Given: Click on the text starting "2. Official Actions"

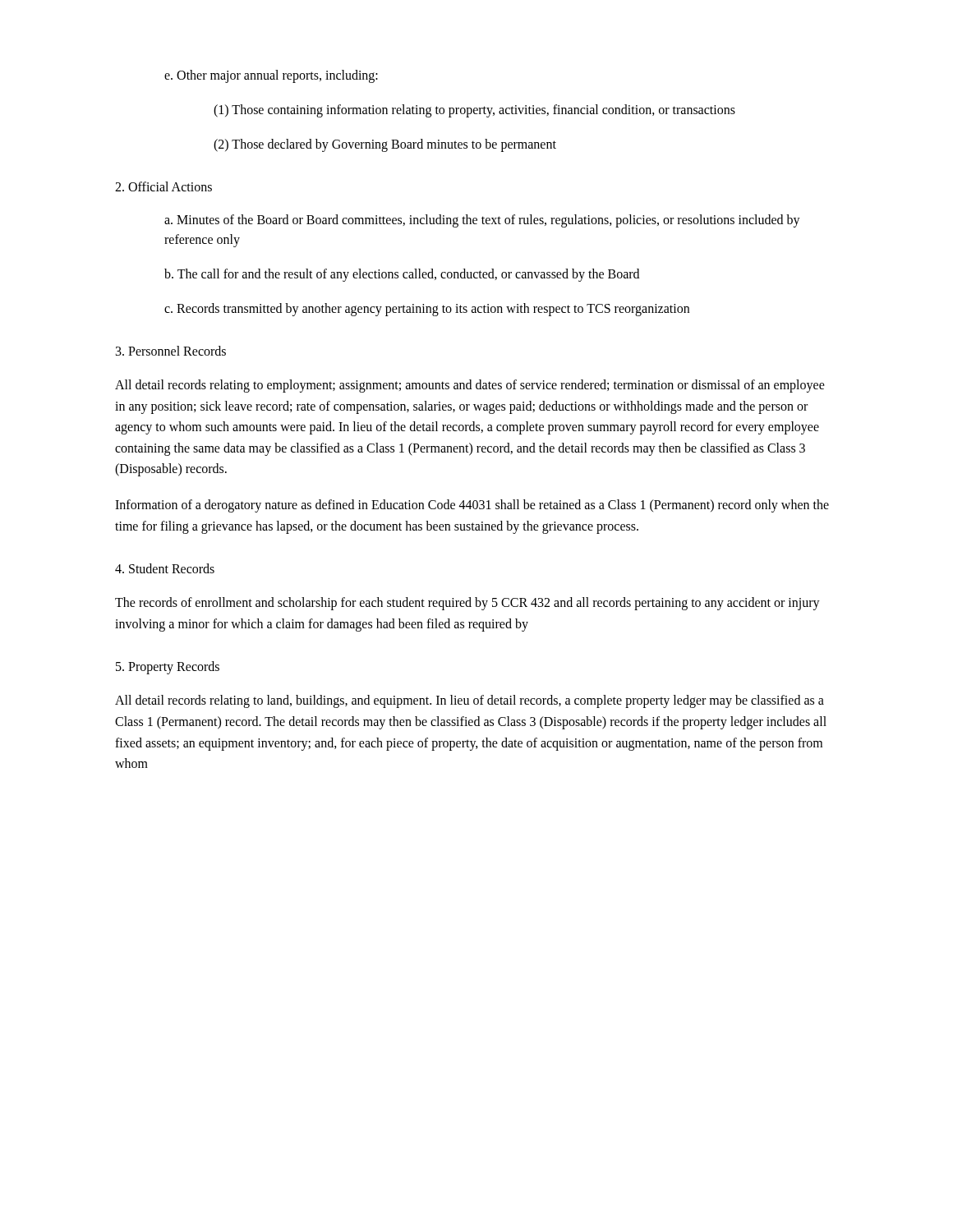Looking at the screenshot, I should point(164,187).
